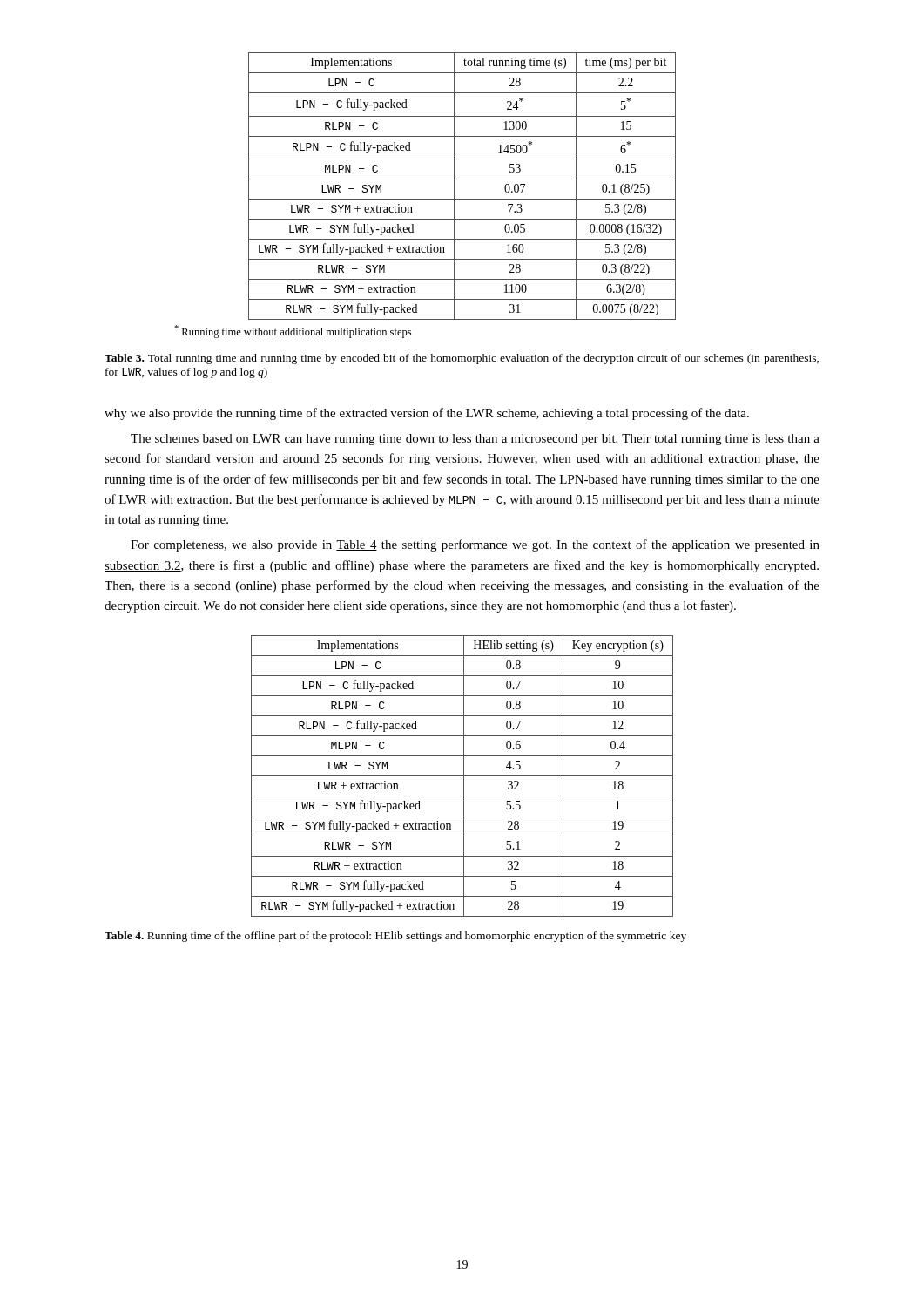Find the block on this page that starts "why we also"
The width and height of the screenshot is (924, 1307).
pos(462,413)
